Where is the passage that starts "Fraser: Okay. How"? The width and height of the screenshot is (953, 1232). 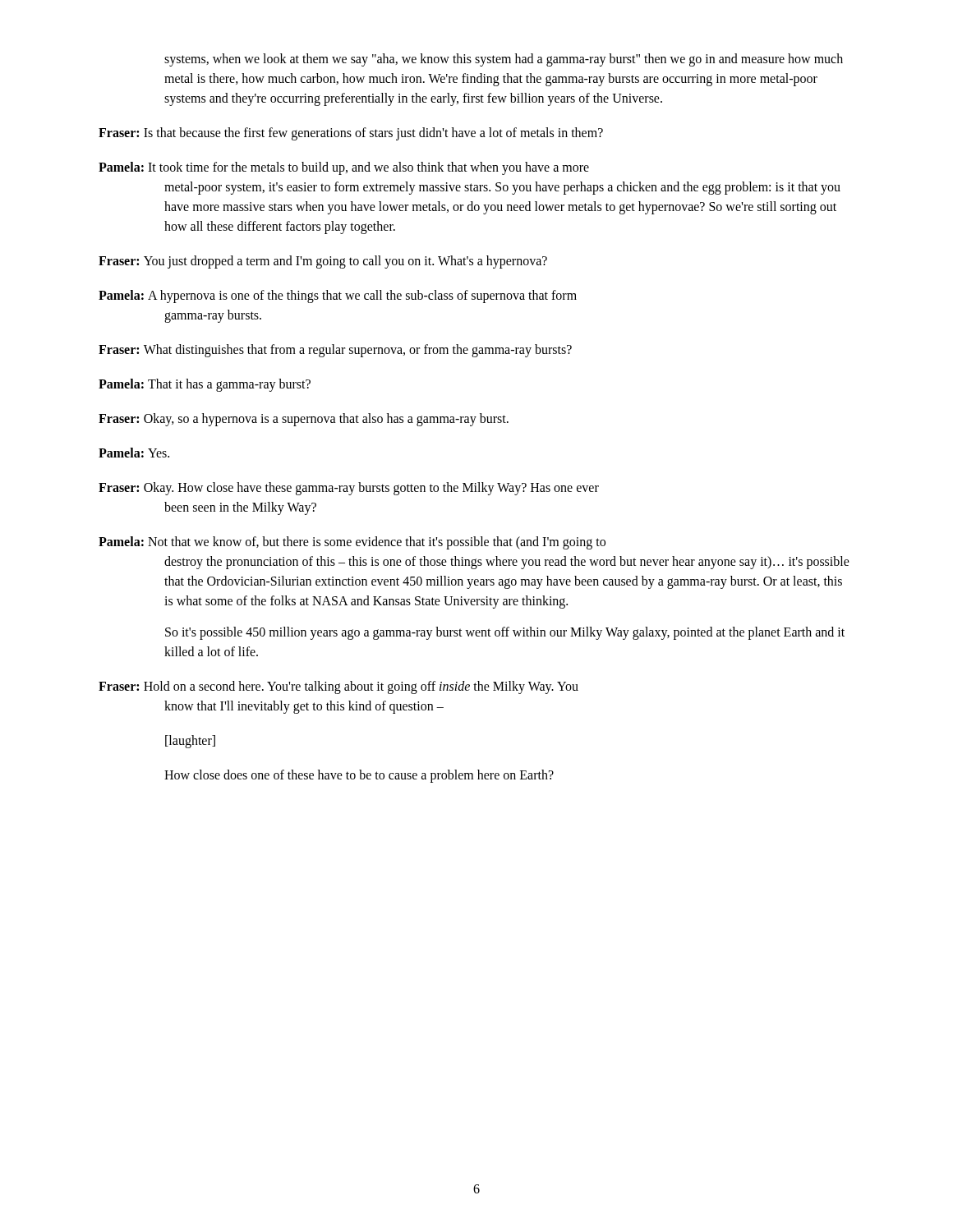click(476, 498)
